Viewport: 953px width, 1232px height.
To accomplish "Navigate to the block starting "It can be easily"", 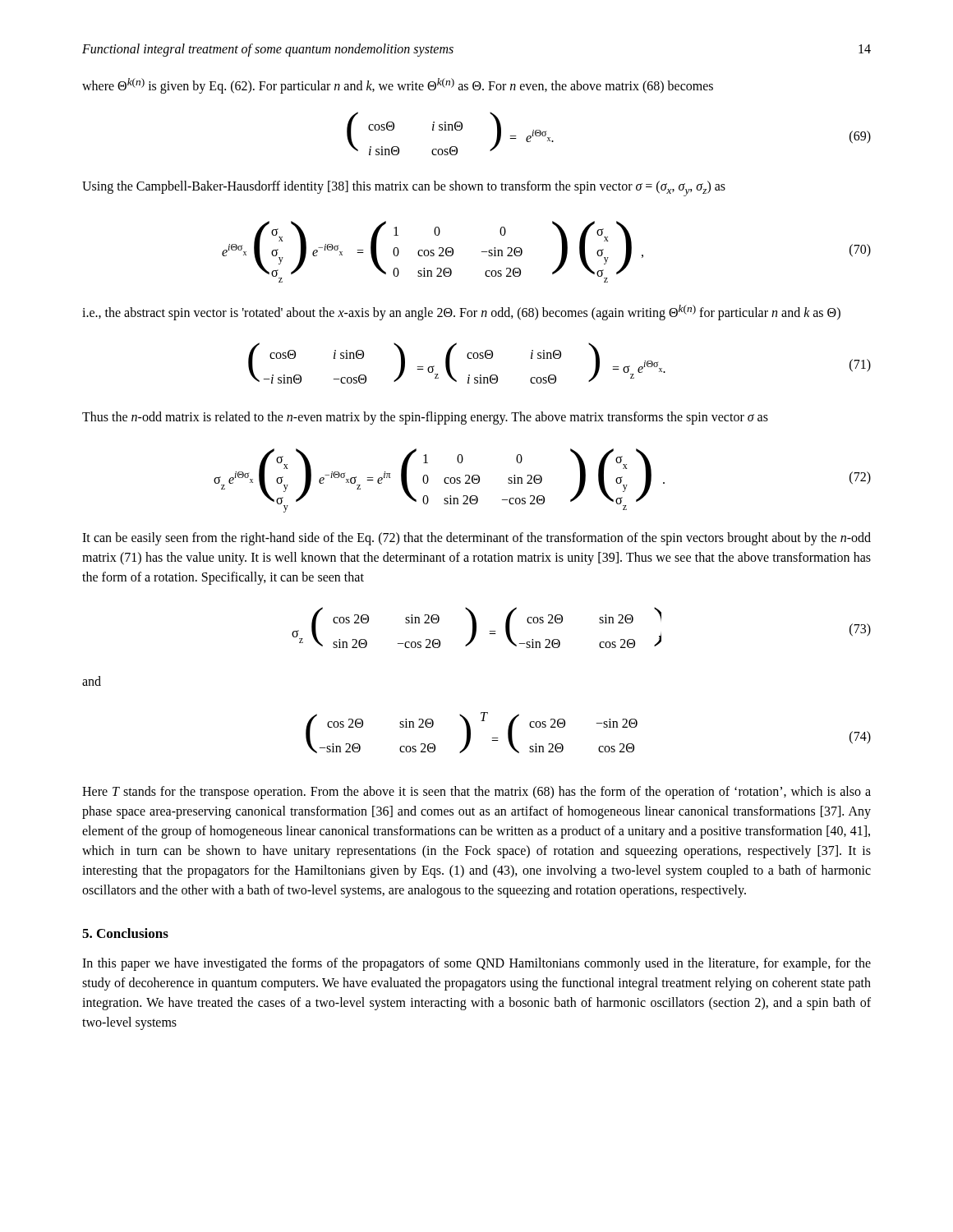I will pos(476,558).
